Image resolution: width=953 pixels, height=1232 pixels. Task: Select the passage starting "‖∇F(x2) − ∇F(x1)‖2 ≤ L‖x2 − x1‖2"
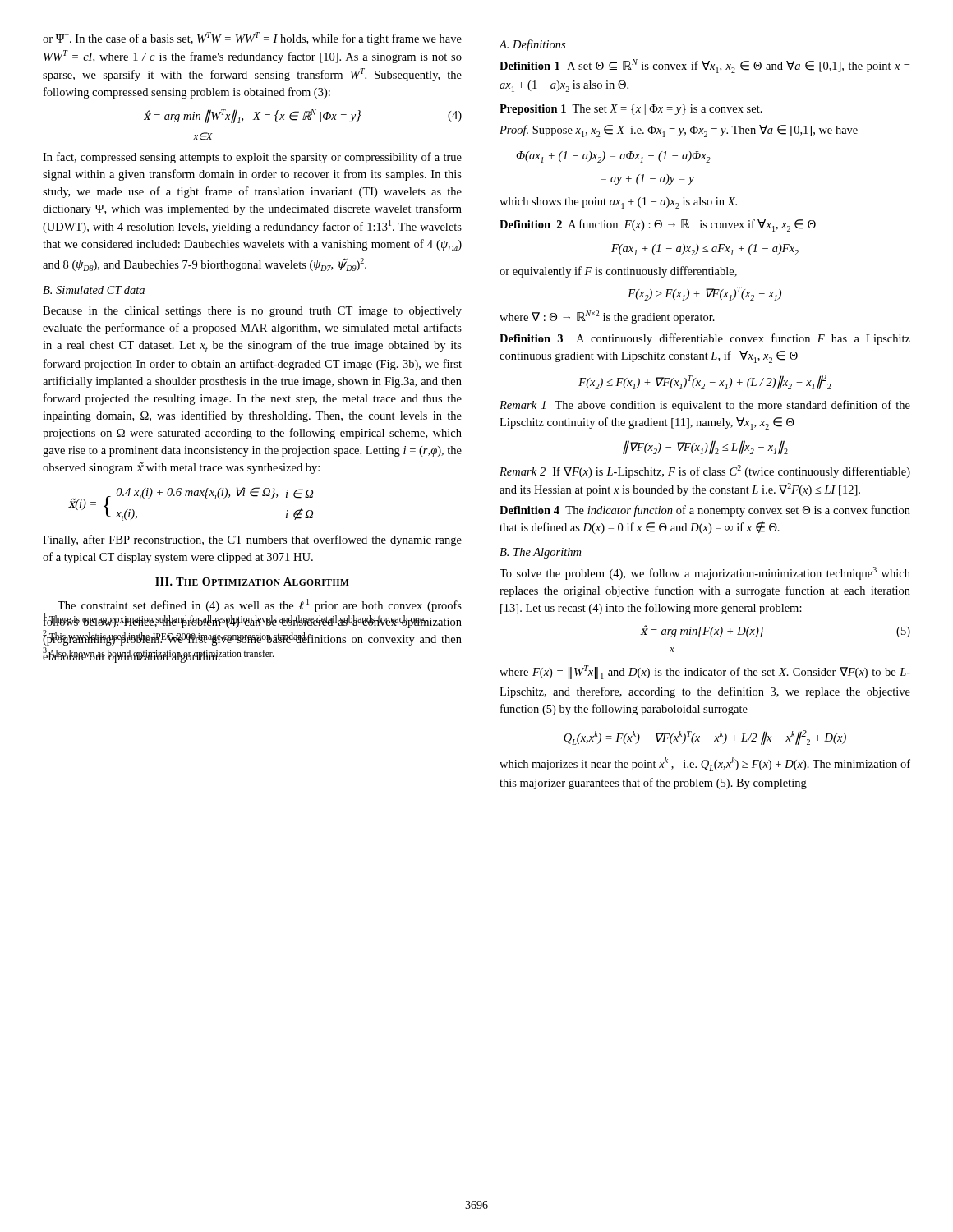pyautogui.click(x=705, y=448)
